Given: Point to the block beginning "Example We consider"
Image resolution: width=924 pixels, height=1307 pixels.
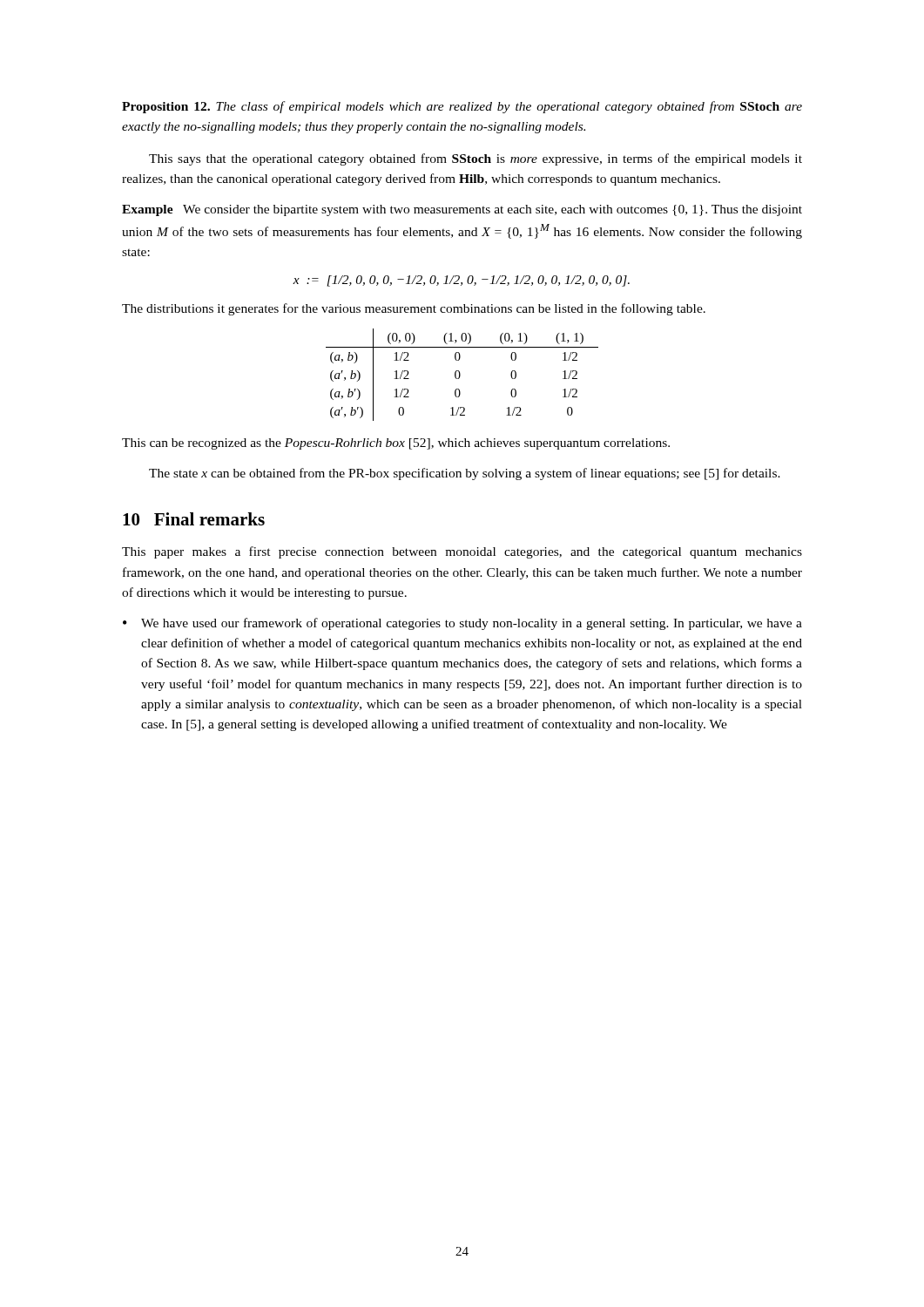Looking at the screenshot, I should coord(462,230).
